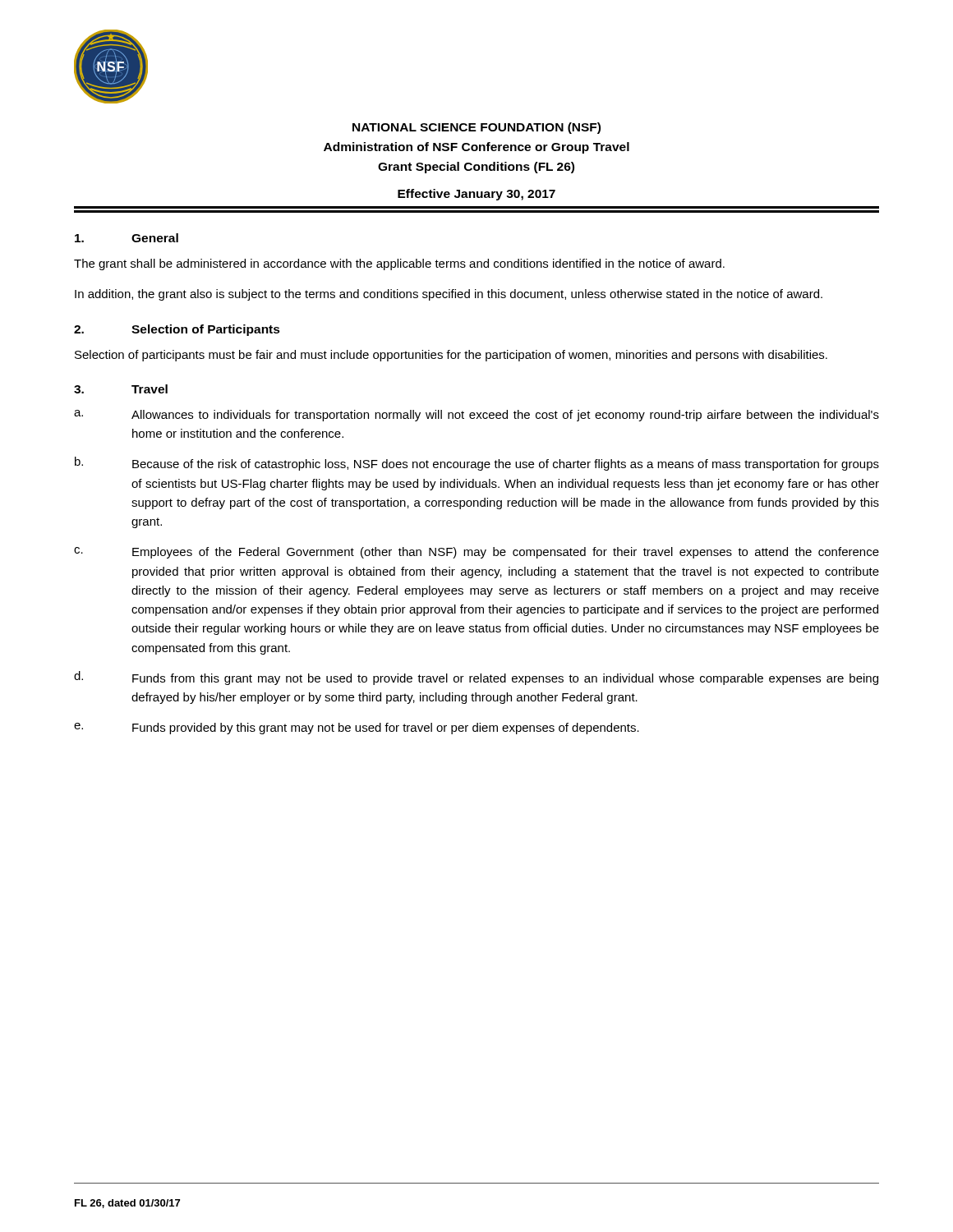Locate the section header containing "3. Travel"

click(x=121, y=389)
